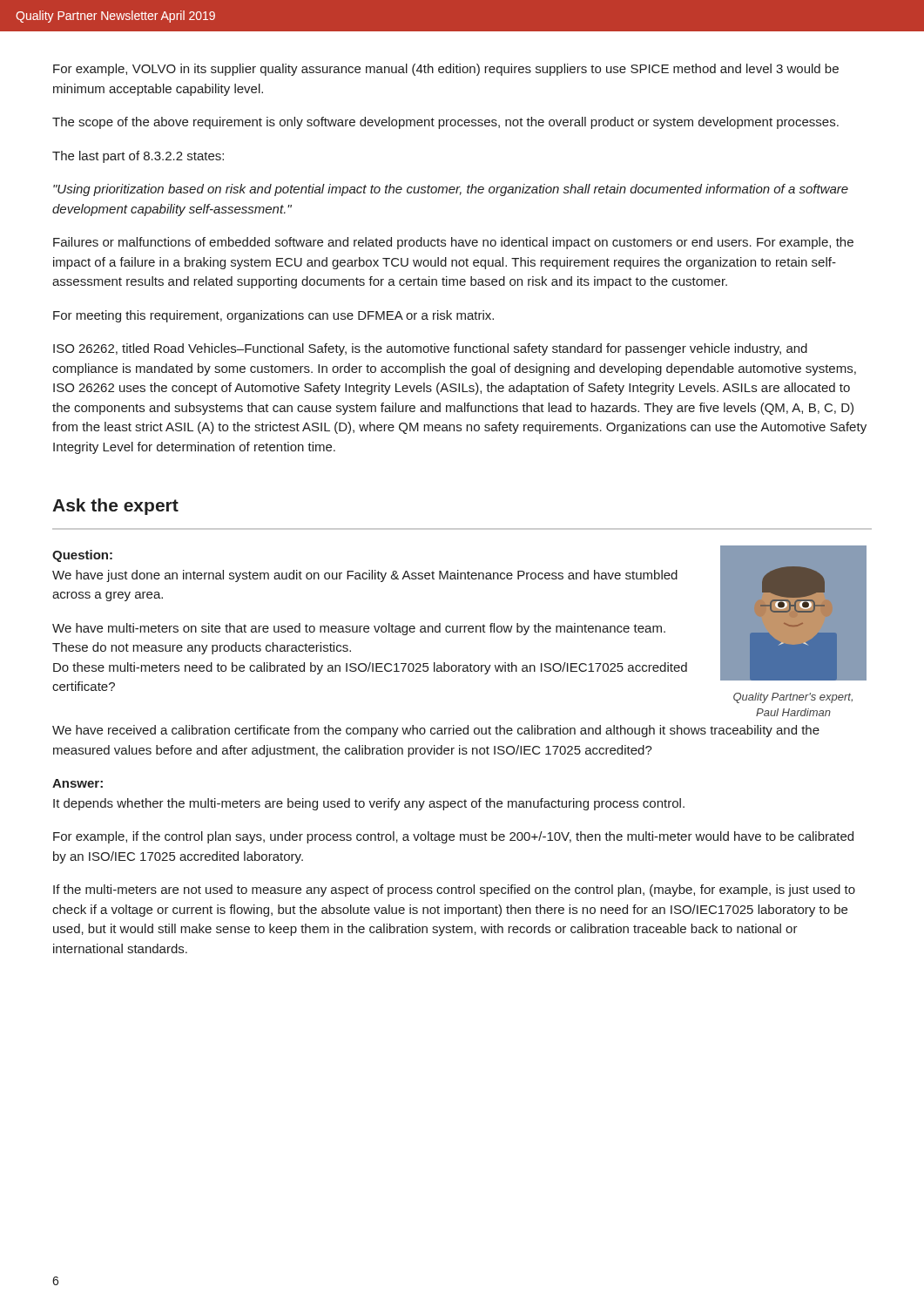The image size is (924, 1307).
Task: Click on the text block with the text "For example, if the control"
Action: tap(462, 847)
